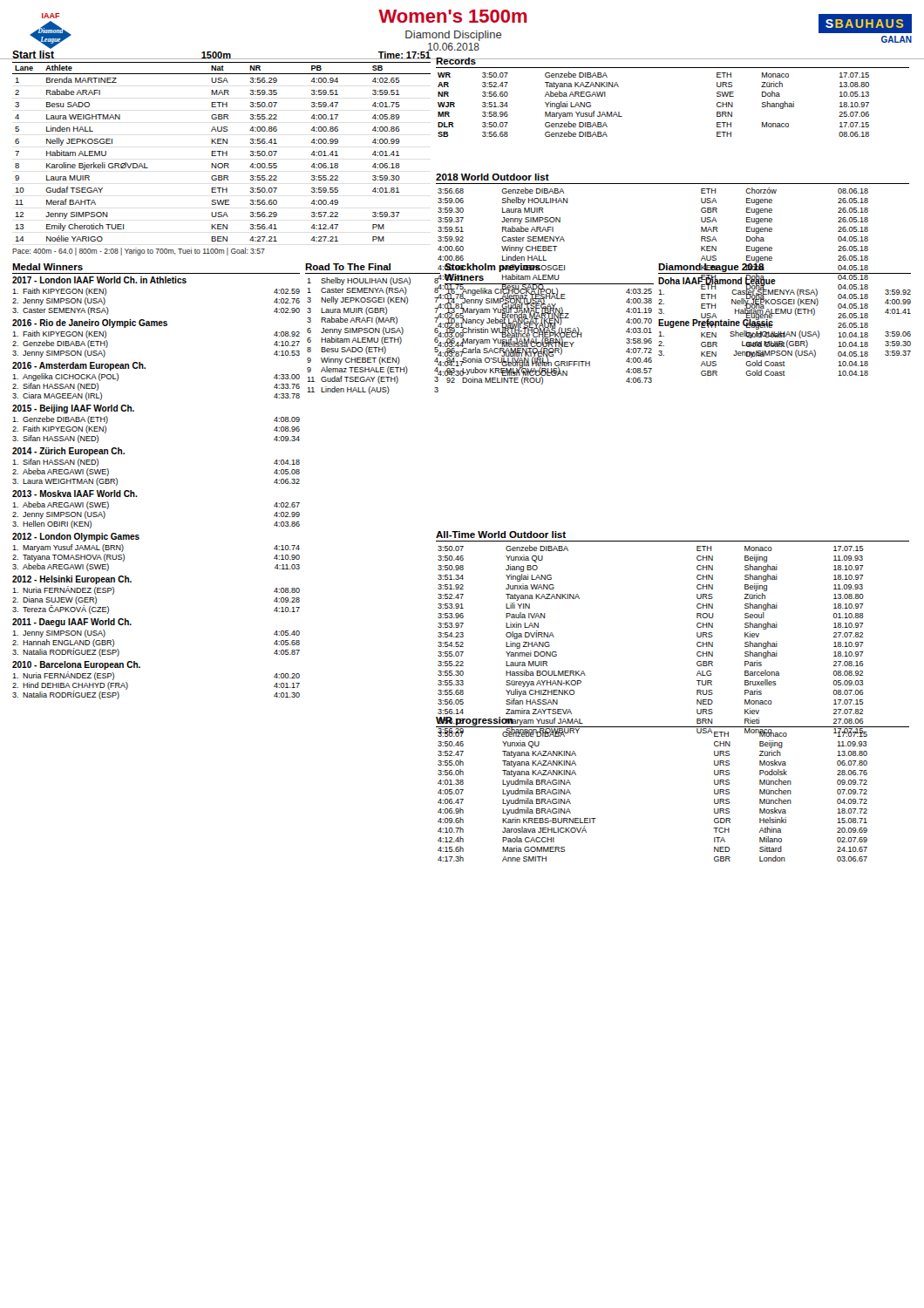Find the section header on this page that starts "Diamond League 2018 Doha IAAF Diamond"
Screen dimensions: 1308x924
click(785, 310)
